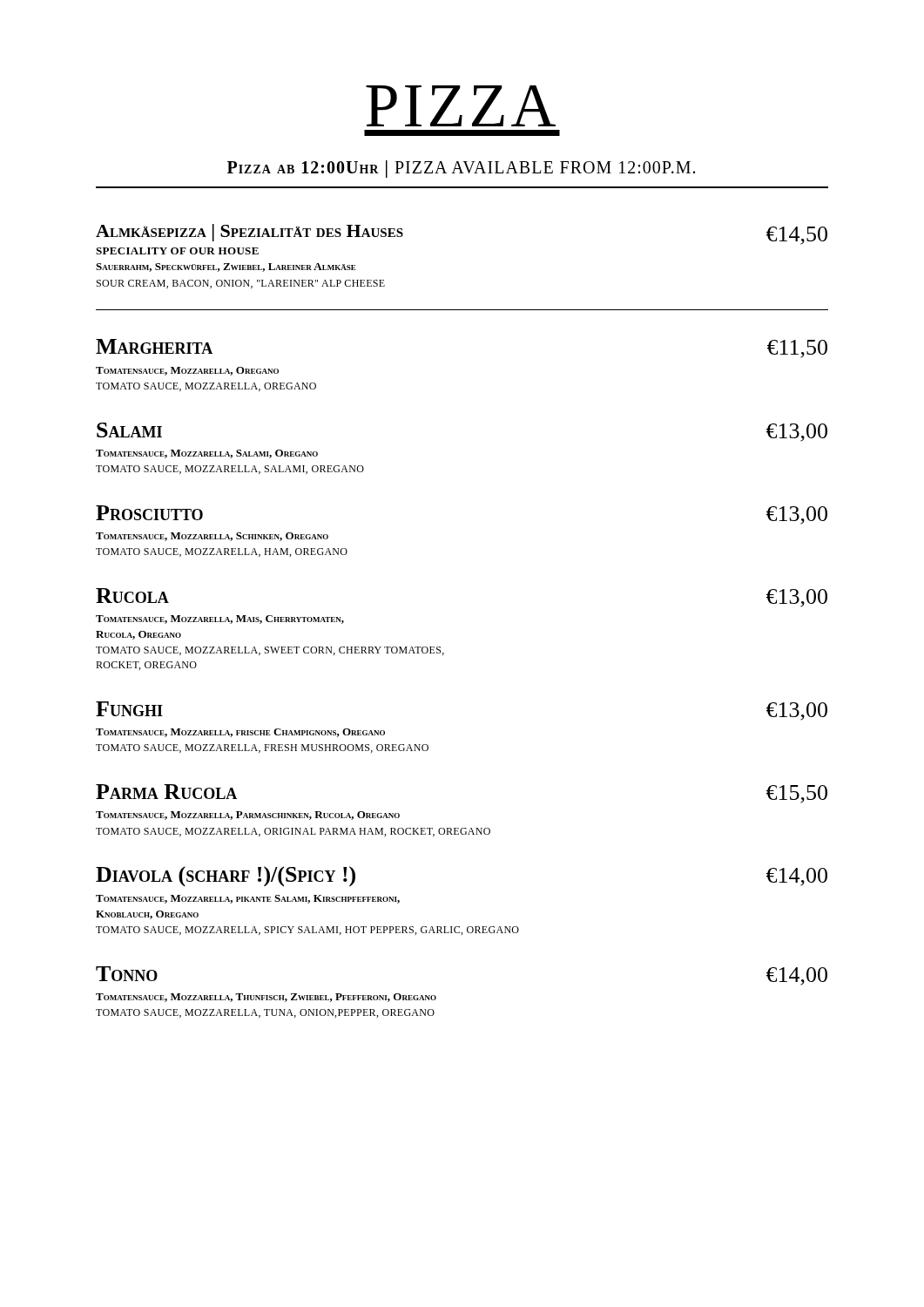
Task: Find the list item containing "Prosciutto Tomatensauce, Mozzarella,"
Action: [145, 515]
